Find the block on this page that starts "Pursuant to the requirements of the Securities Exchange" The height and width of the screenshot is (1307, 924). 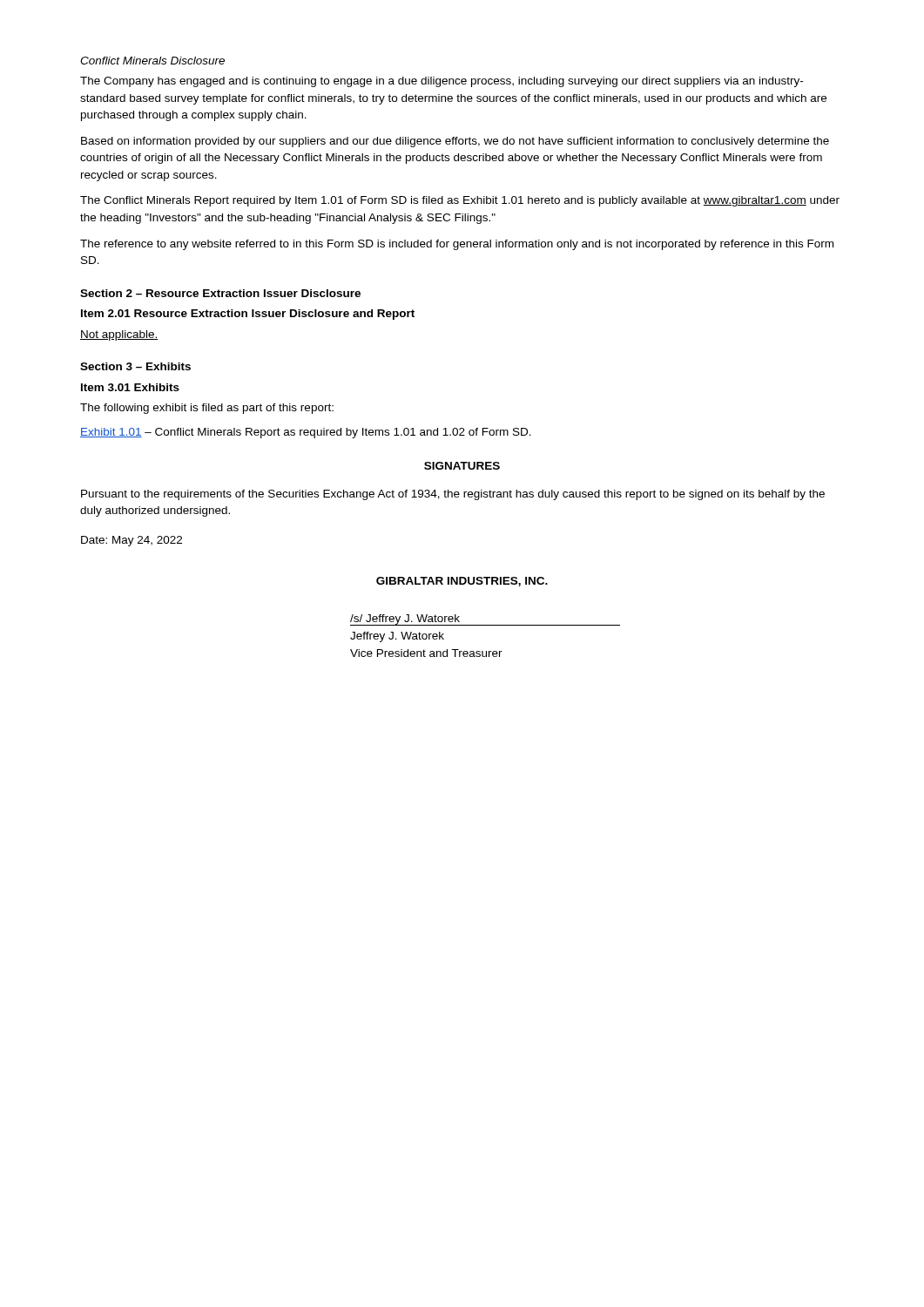tap(462, 502)
